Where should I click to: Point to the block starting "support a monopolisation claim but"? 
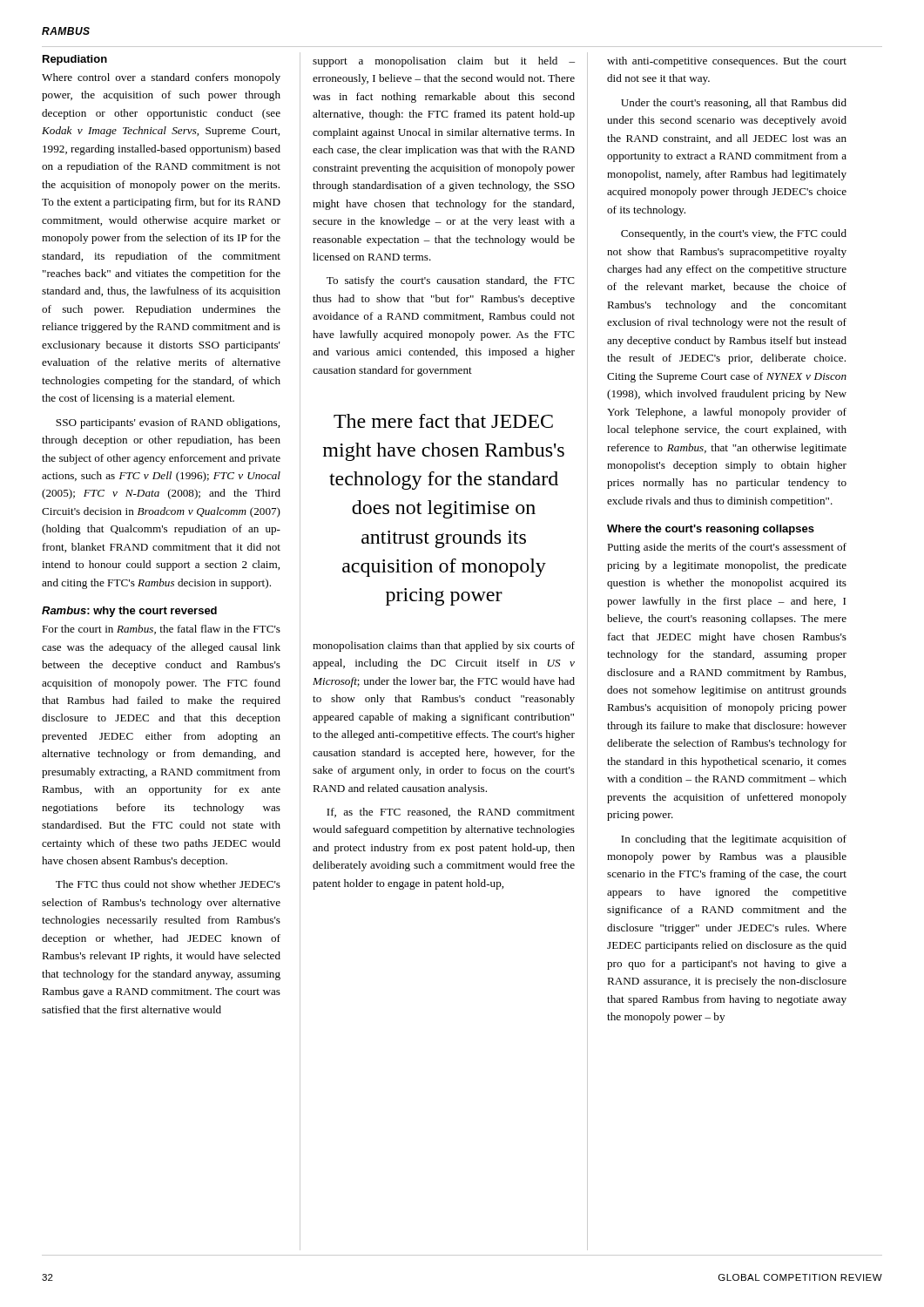[x=444, y=216]
